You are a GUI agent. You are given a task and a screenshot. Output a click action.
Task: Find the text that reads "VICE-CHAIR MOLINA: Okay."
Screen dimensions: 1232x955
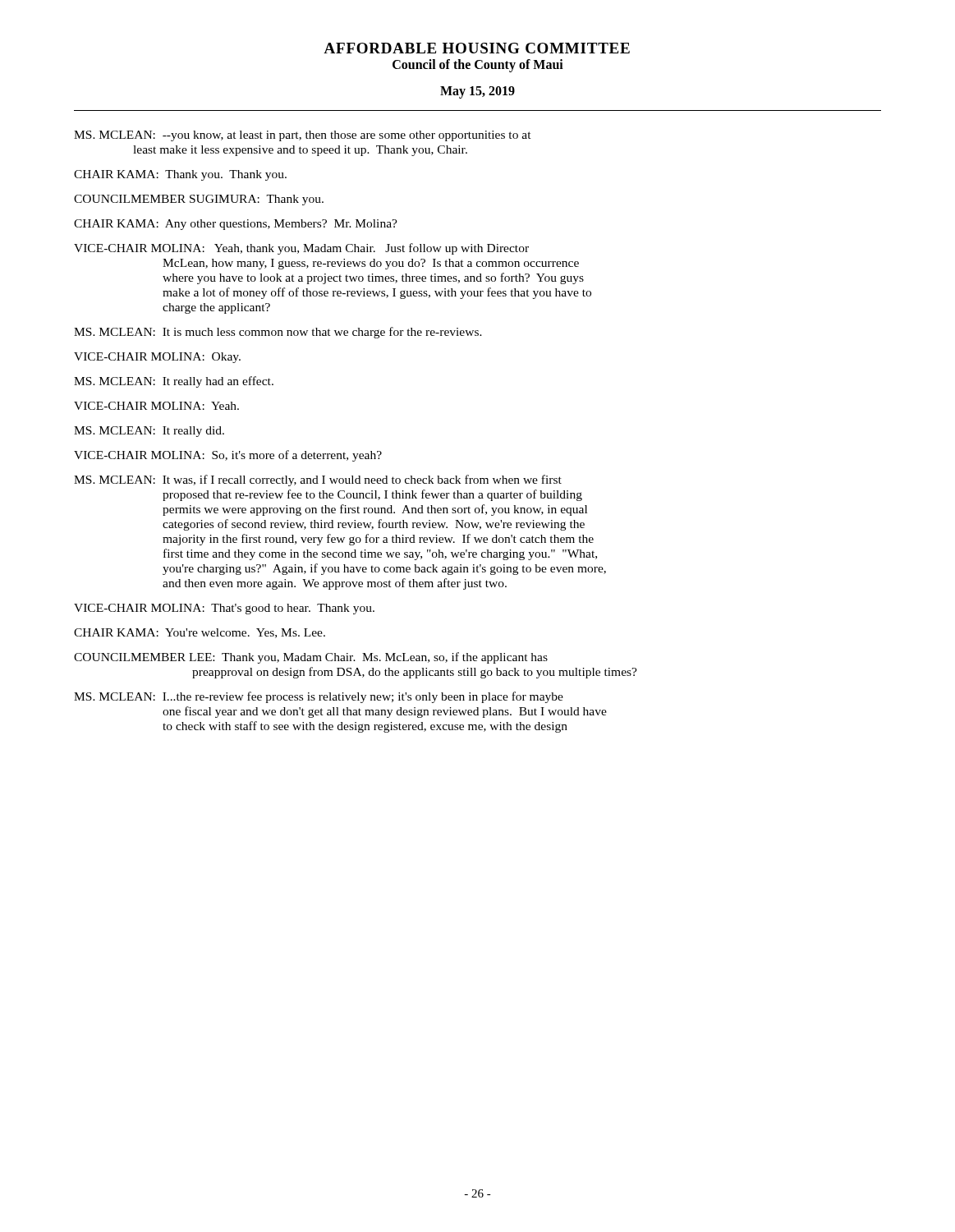pos(158,356)
